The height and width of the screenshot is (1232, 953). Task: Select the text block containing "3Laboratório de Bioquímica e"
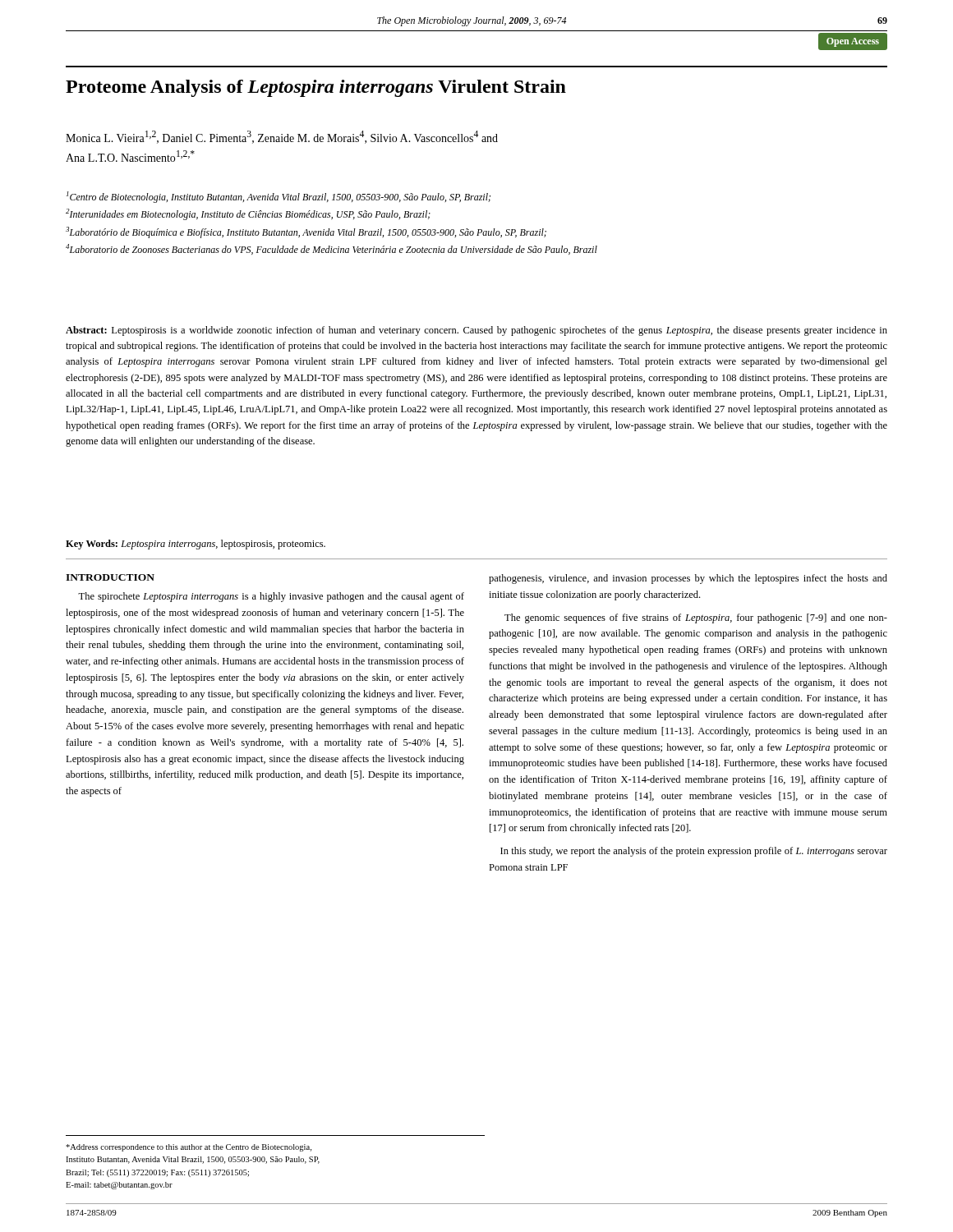[306, 231]
